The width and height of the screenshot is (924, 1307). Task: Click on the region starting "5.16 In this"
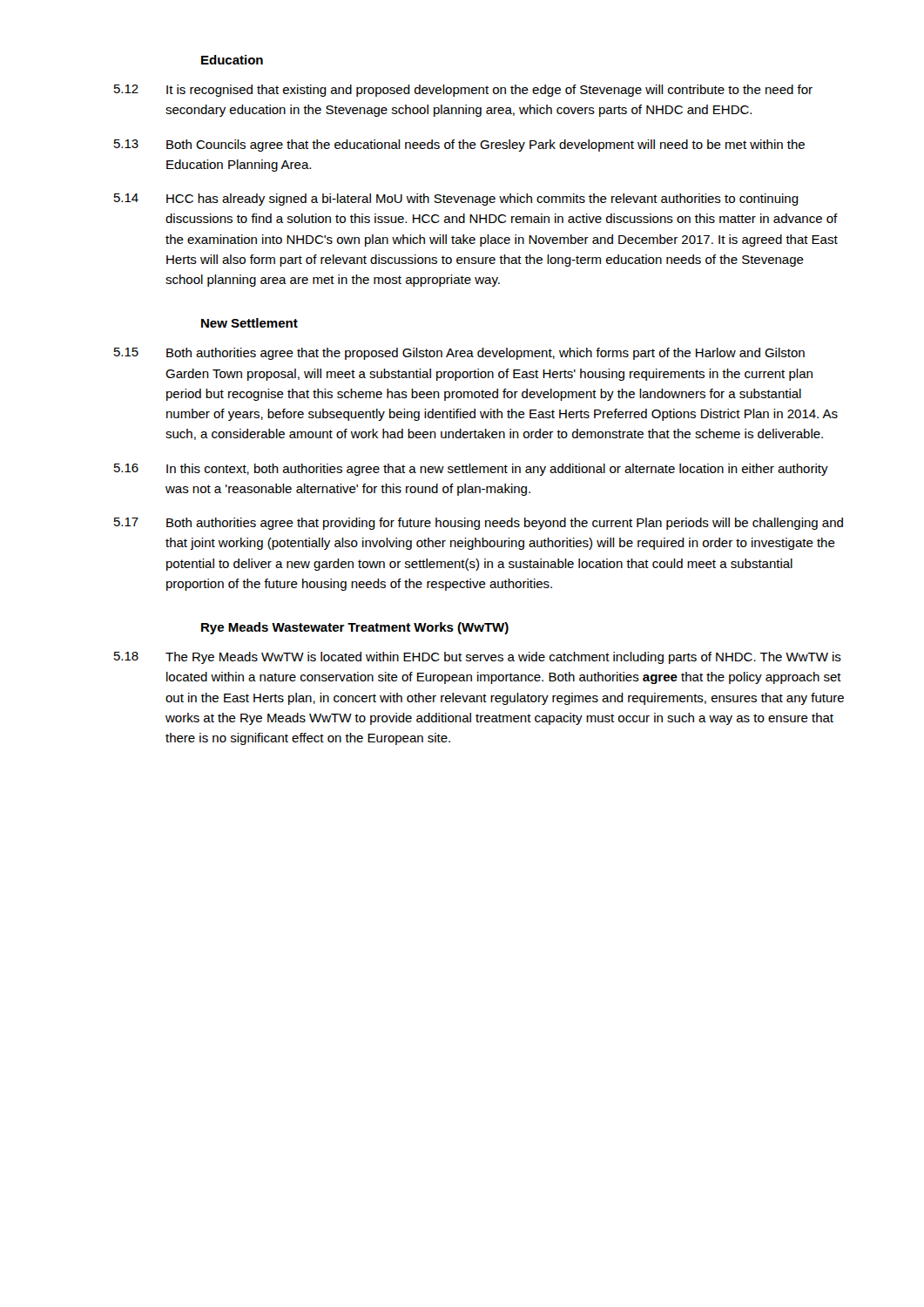click(479, 478)
